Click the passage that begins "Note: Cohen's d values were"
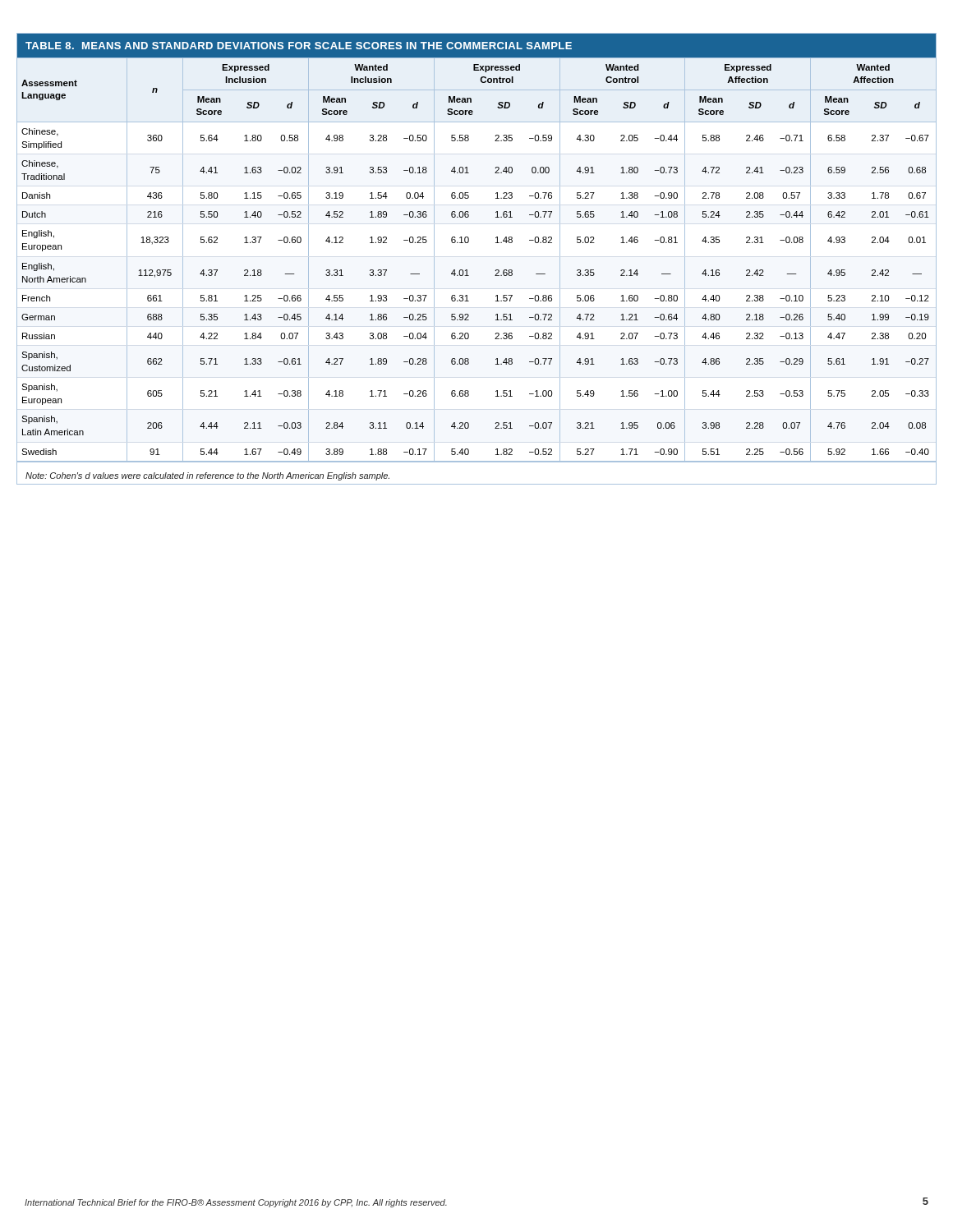The height and width of the screenshot is (1232, 953). point(208,475)
